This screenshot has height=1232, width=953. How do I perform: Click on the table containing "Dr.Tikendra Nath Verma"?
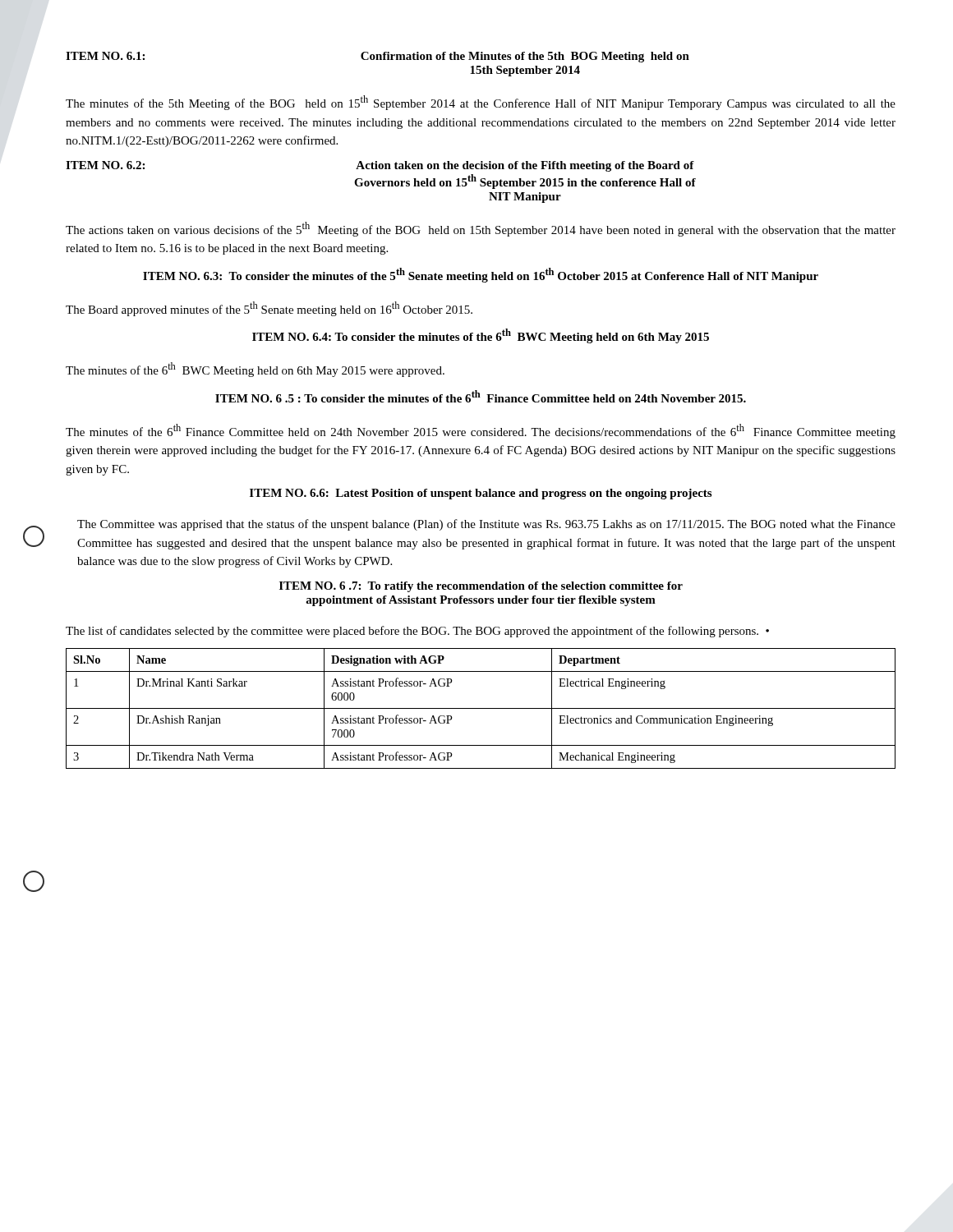pos(481,708)
